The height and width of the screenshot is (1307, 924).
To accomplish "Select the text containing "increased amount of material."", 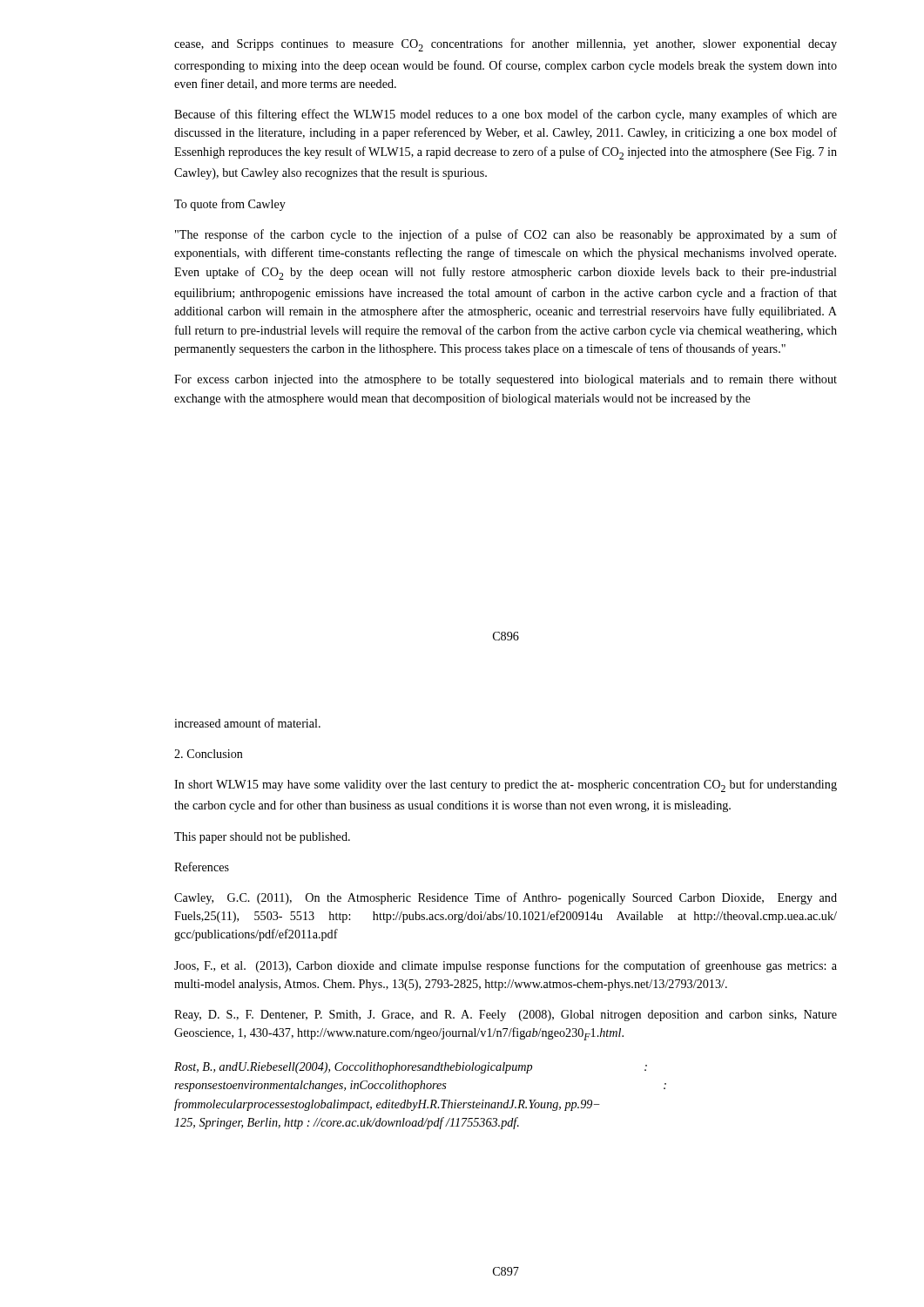I will (x=248, y=723).
